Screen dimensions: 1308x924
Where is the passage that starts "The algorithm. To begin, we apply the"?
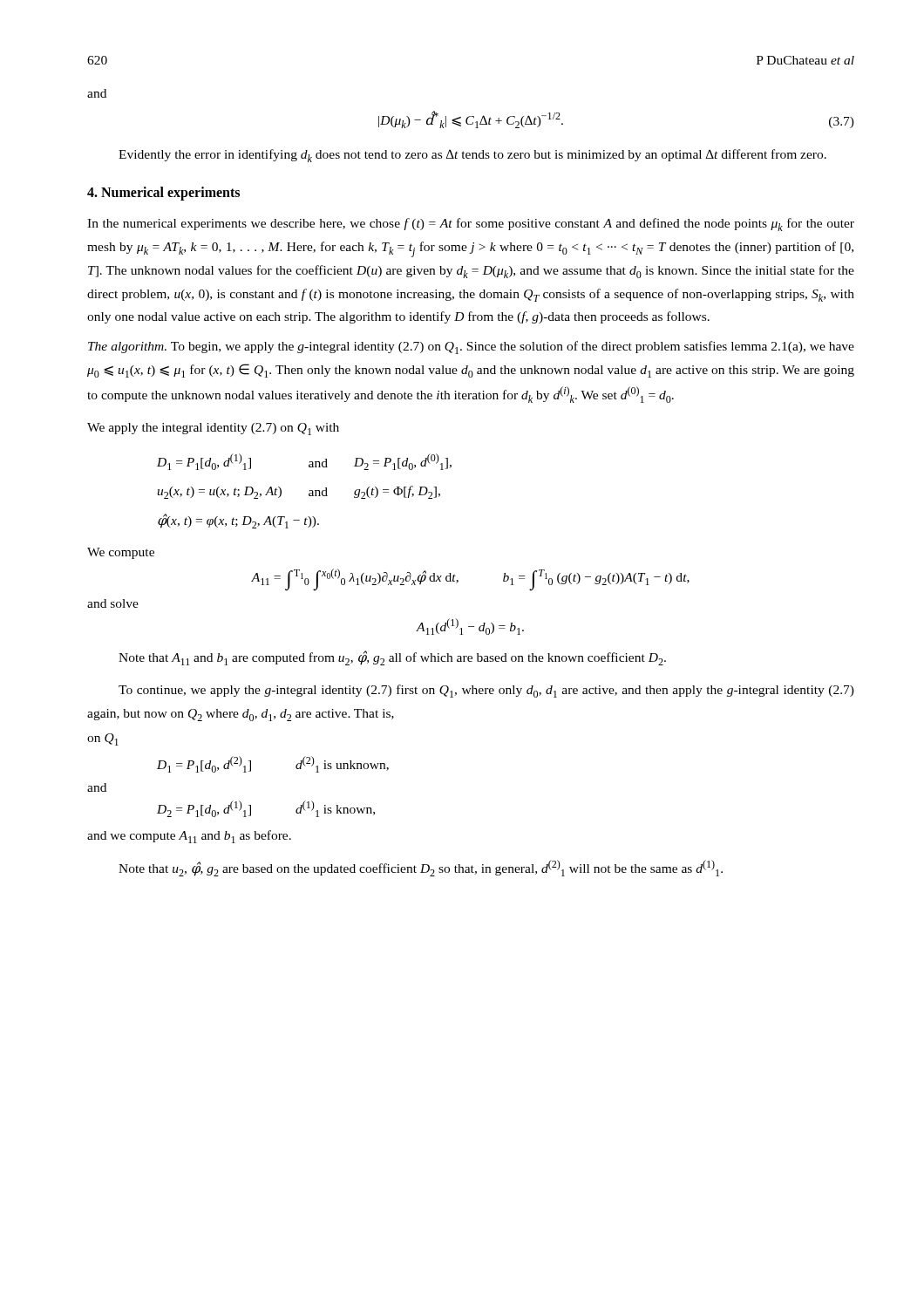pos(471,372)
